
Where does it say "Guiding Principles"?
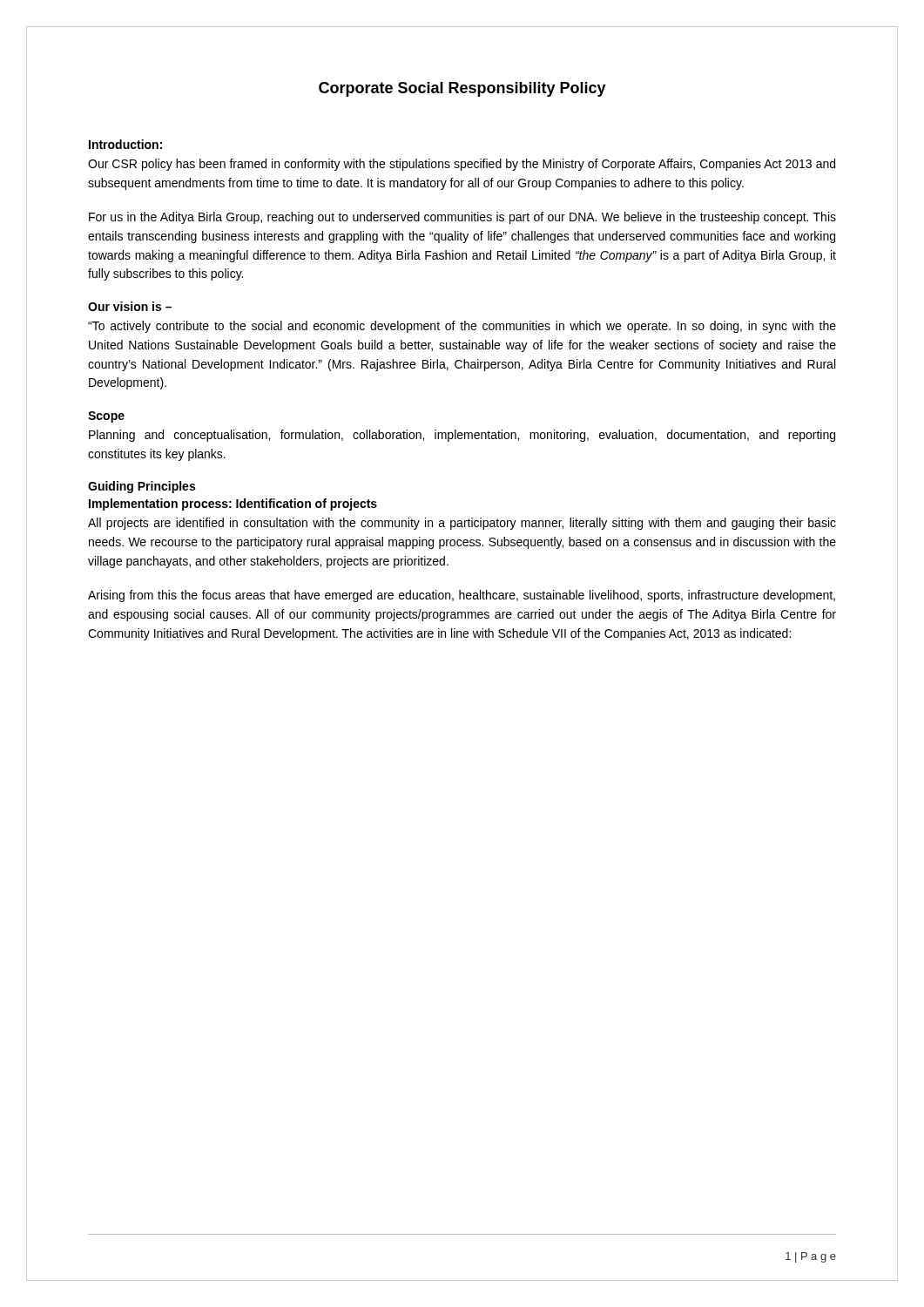tap(142, 486)
